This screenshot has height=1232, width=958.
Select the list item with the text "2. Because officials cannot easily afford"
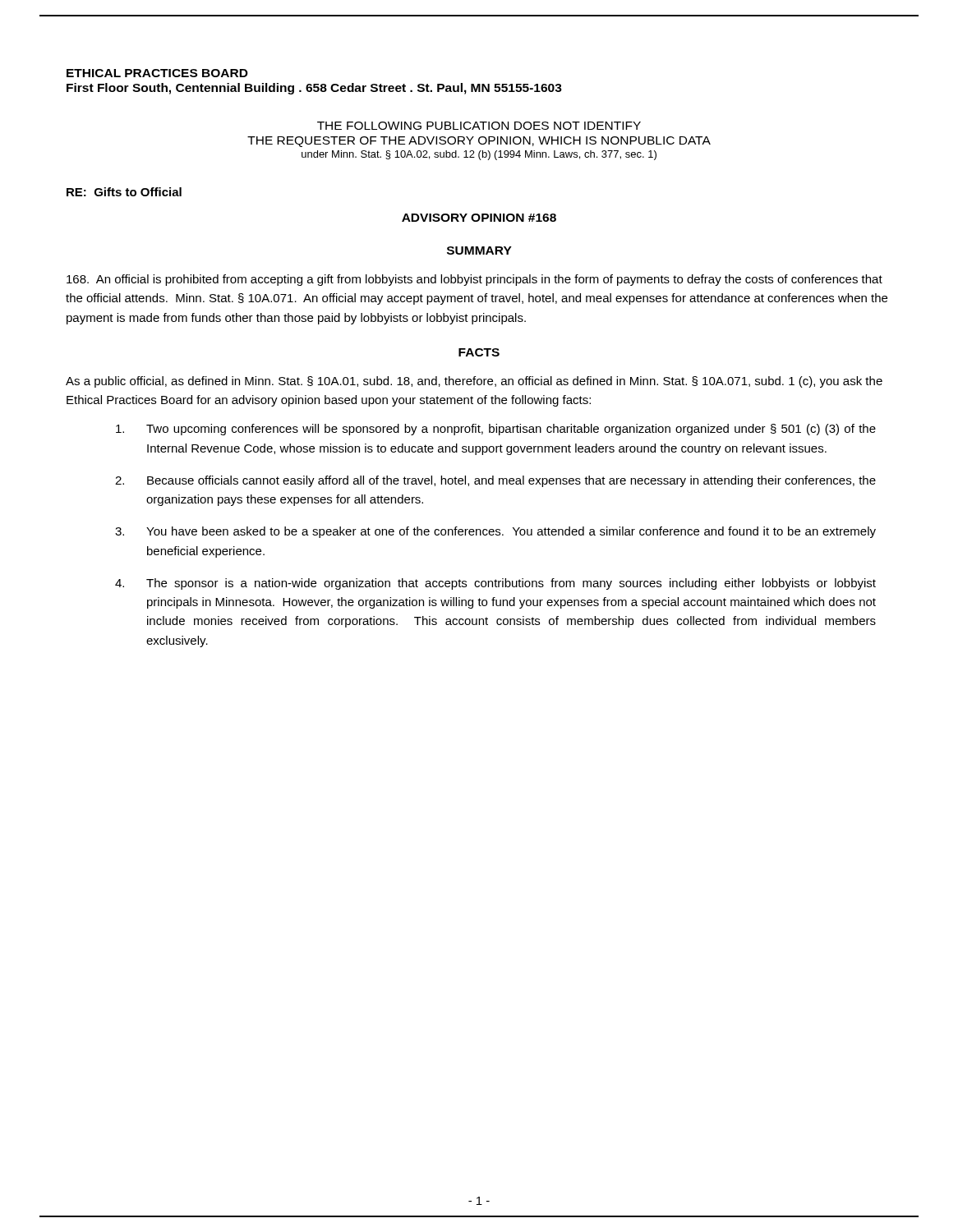tap(495, 489)
